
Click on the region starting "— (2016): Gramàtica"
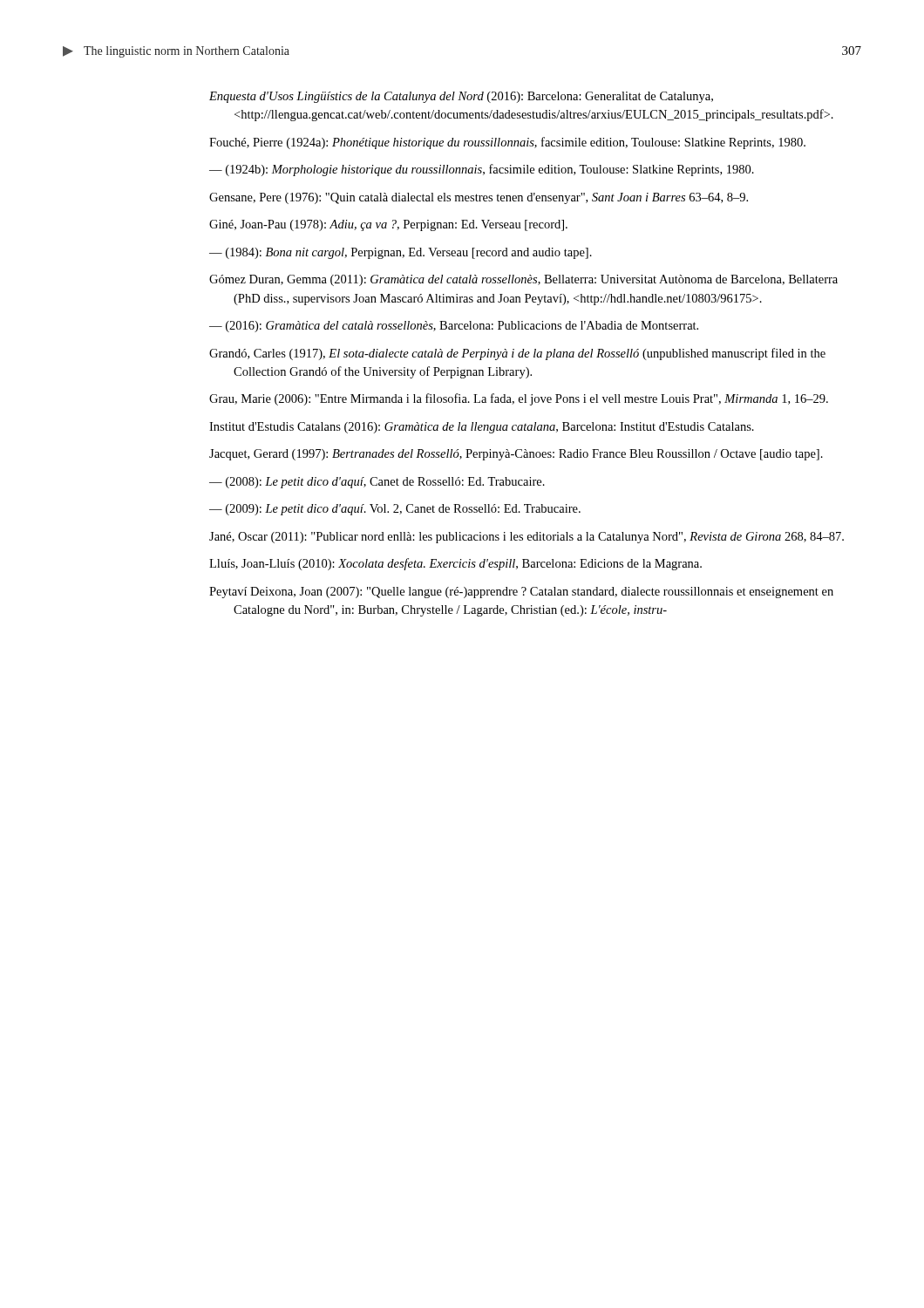pos(454,325)
